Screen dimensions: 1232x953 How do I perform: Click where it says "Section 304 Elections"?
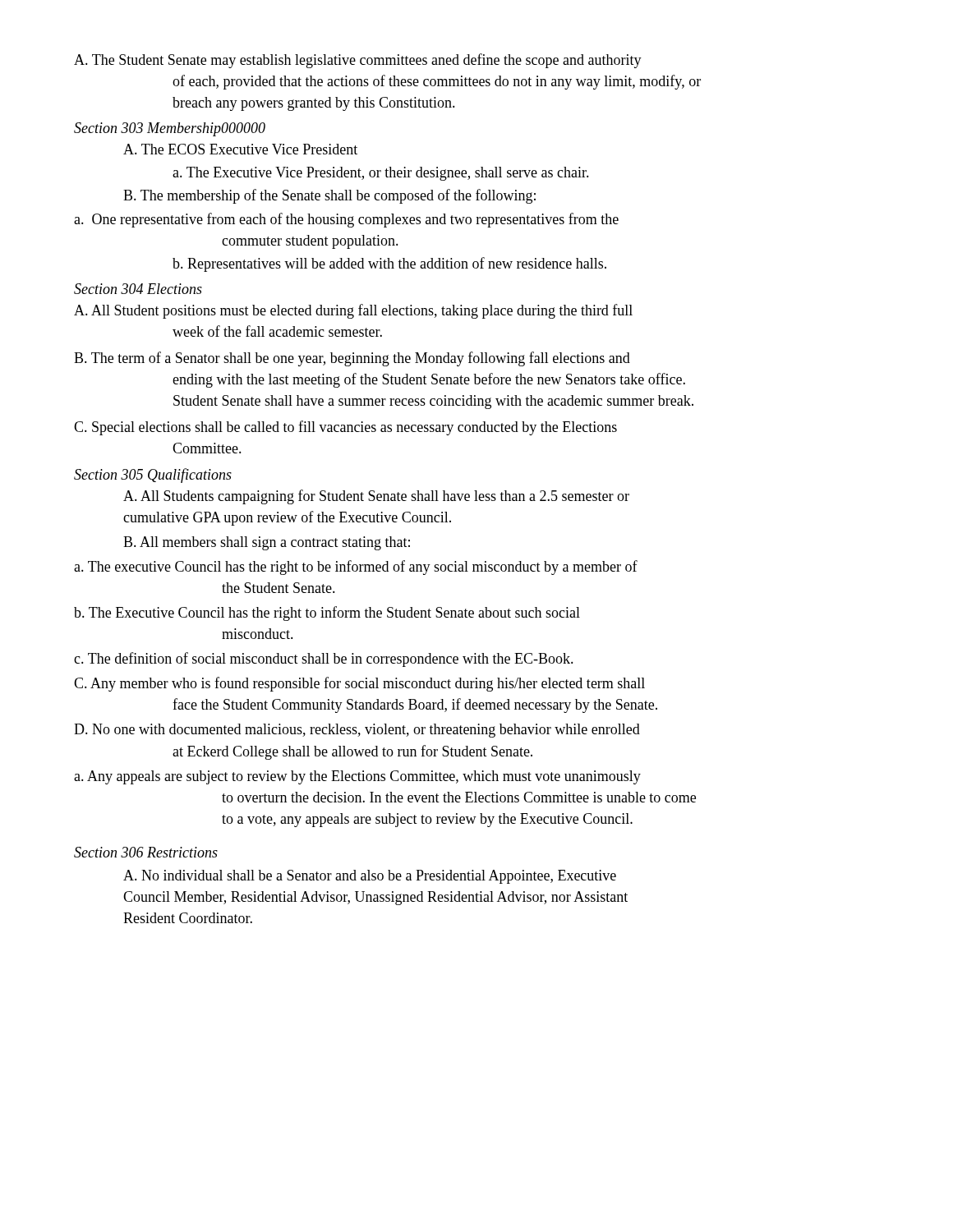click(x=138, y=289)
